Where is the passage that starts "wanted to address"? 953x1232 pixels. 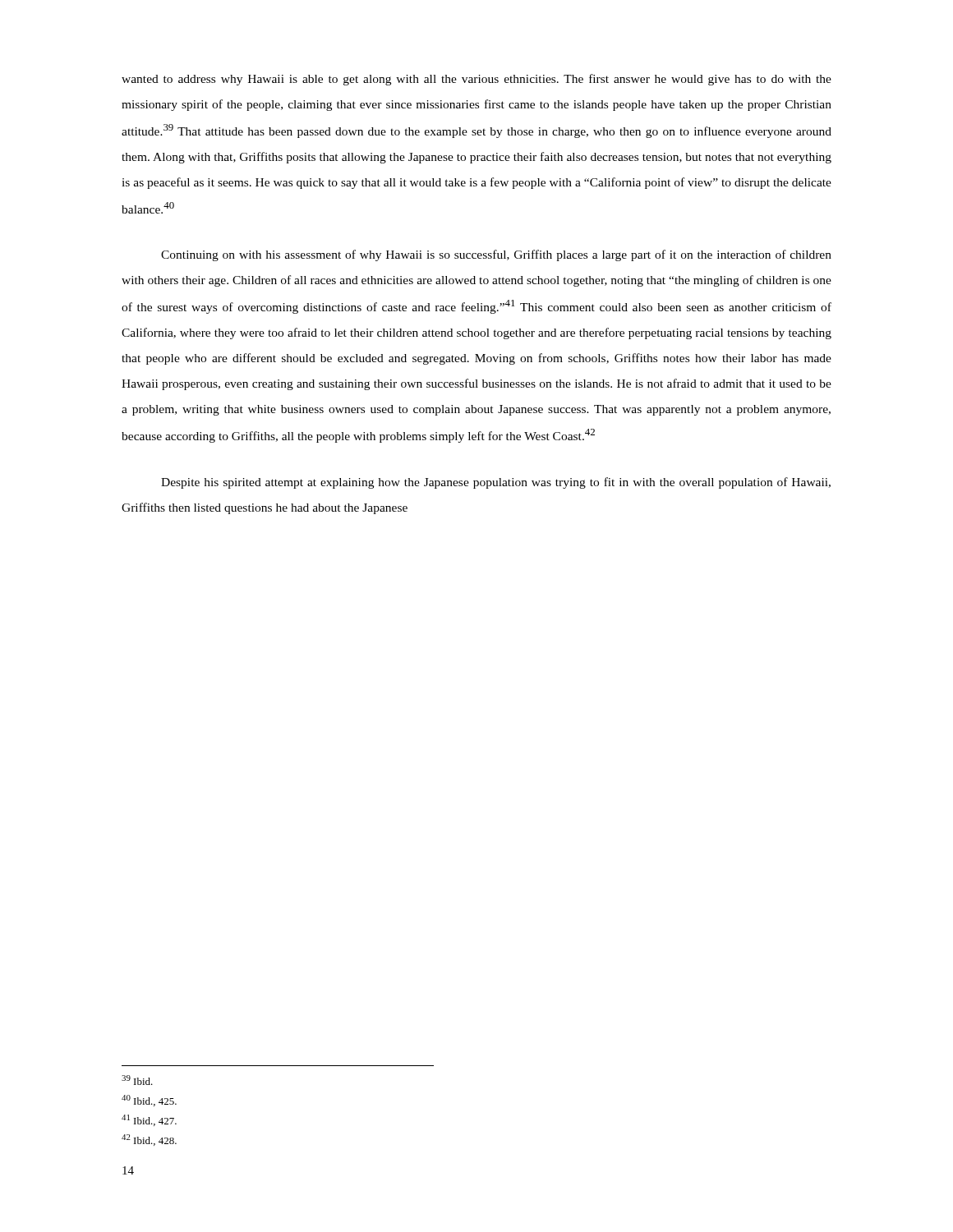pyautogui.click(x=476, y=144)
